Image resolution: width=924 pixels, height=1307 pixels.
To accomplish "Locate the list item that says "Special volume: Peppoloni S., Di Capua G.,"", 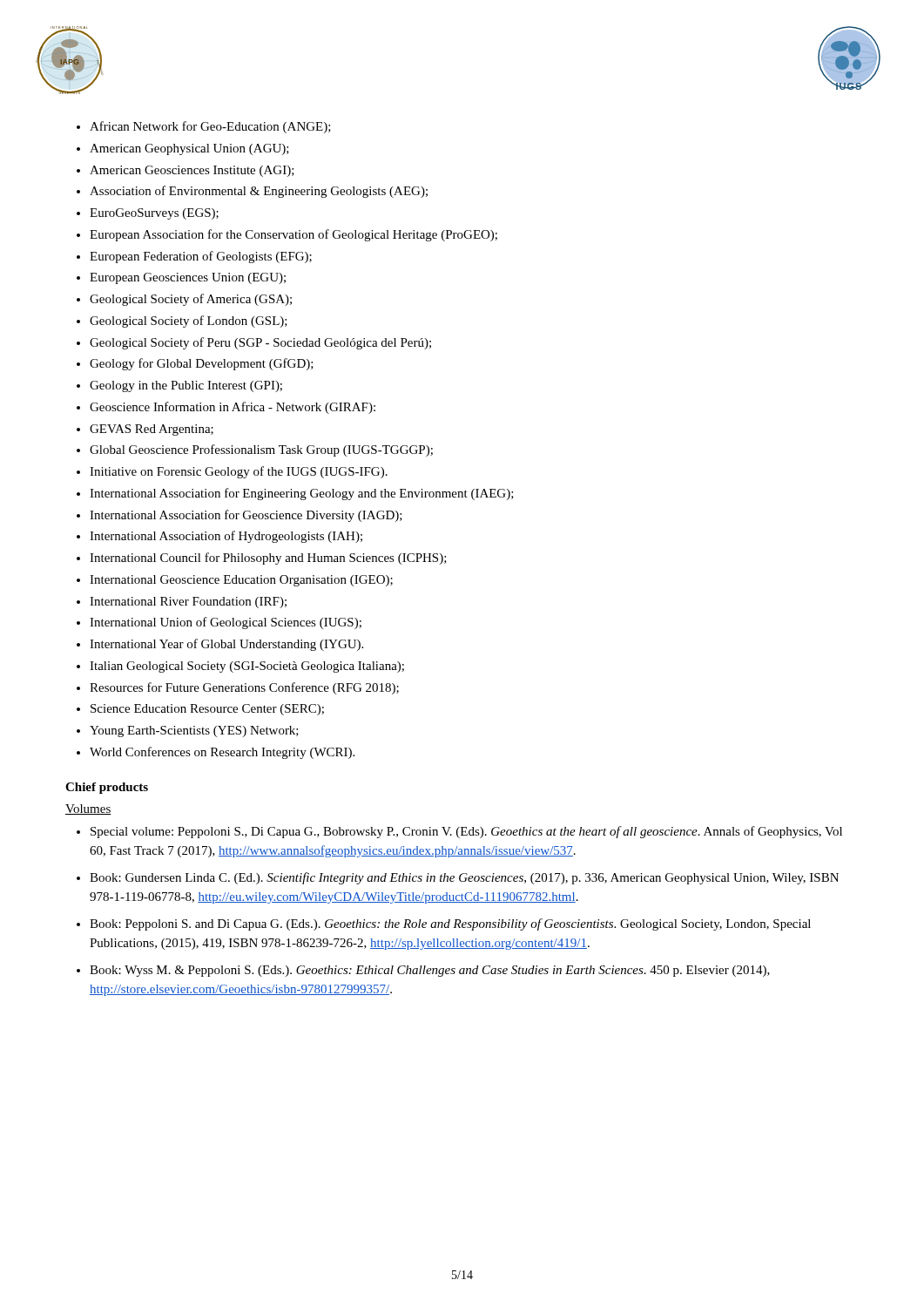I will pyautogui.click(x=474, y=841).
